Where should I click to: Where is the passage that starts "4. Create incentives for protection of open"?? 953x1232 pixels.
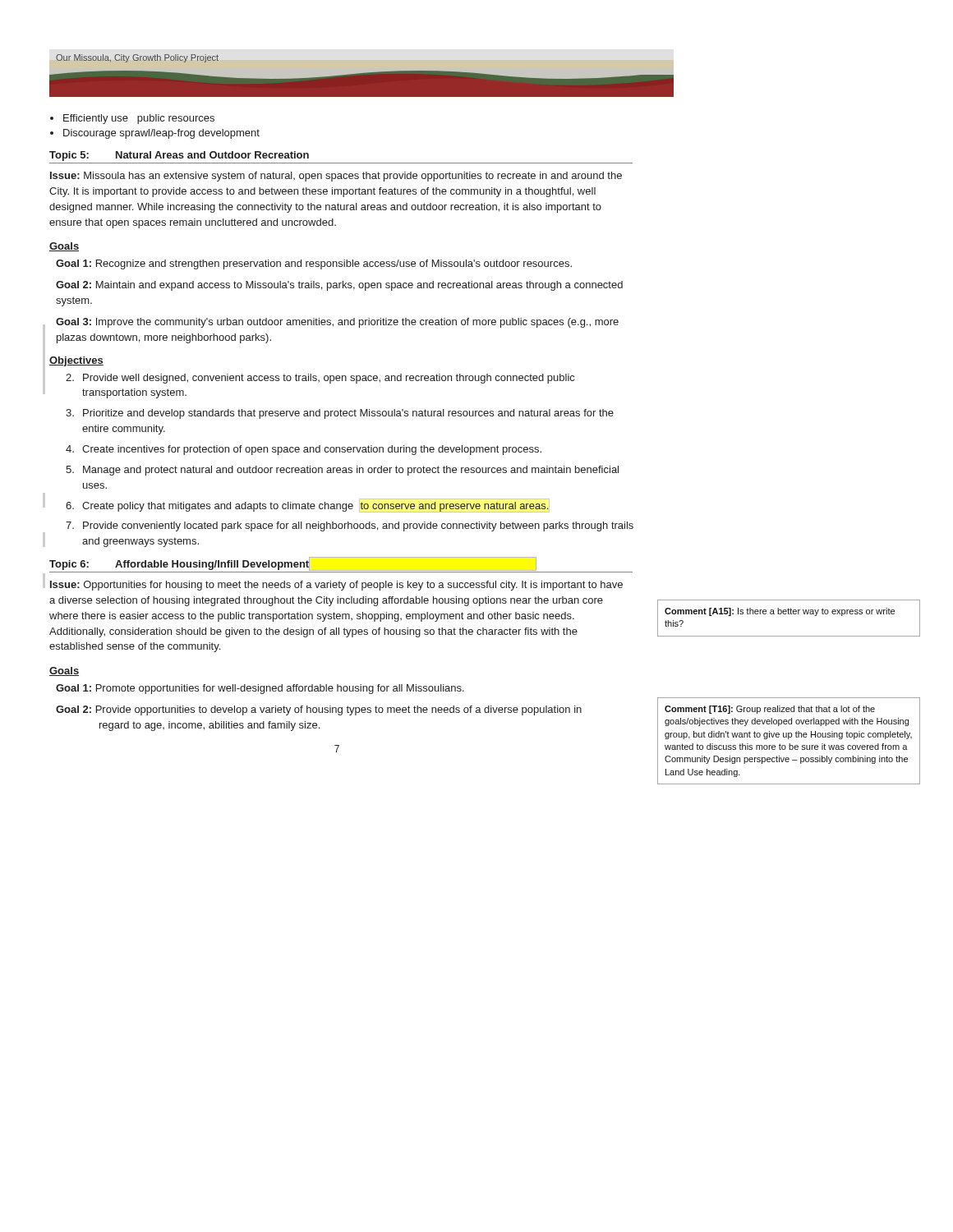tap(304, 450)
